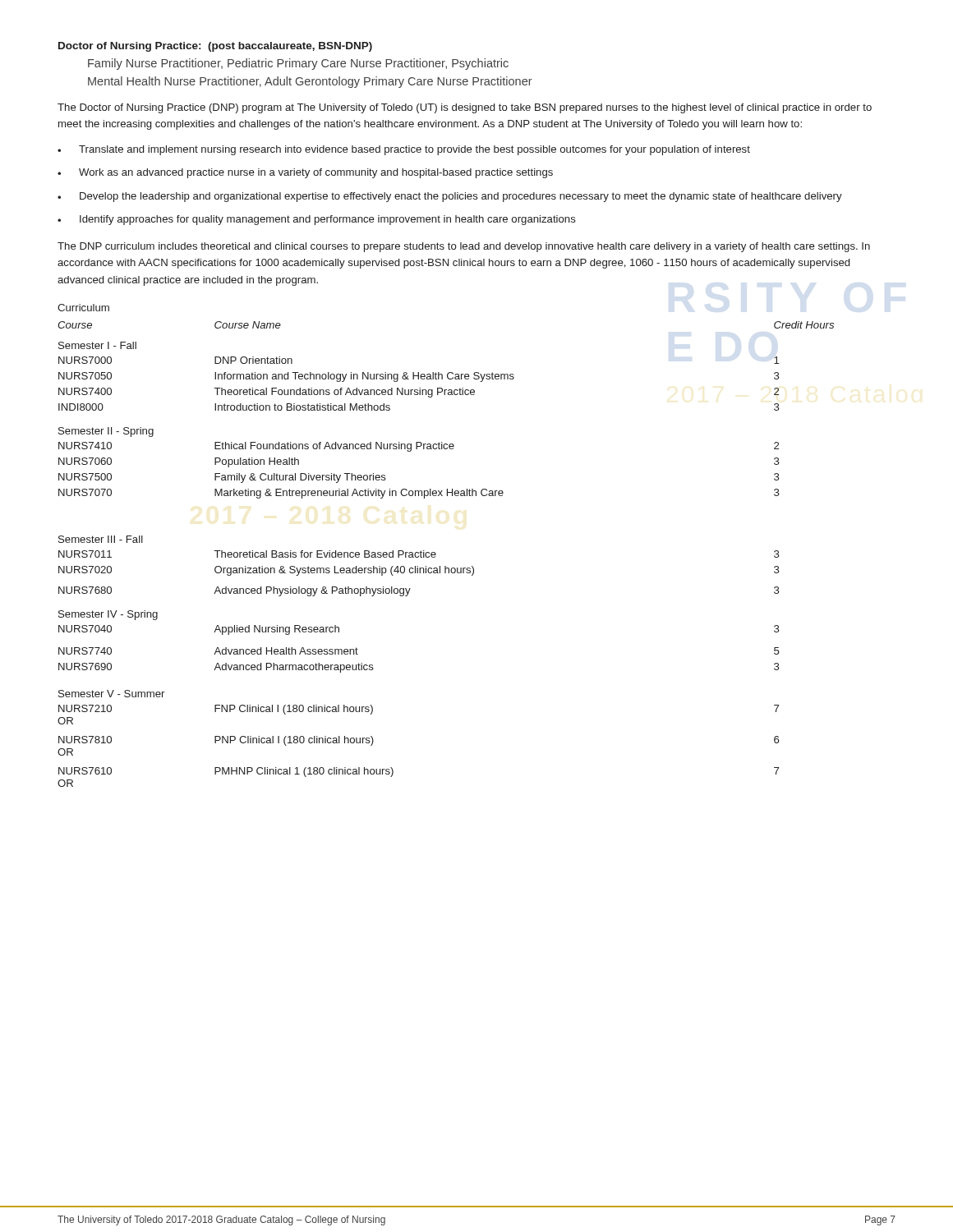Point to the element starting "• Translate and implement nursing"
Image resolution: width=953 pixels, height=1232 pixels.
pos(404,150)
